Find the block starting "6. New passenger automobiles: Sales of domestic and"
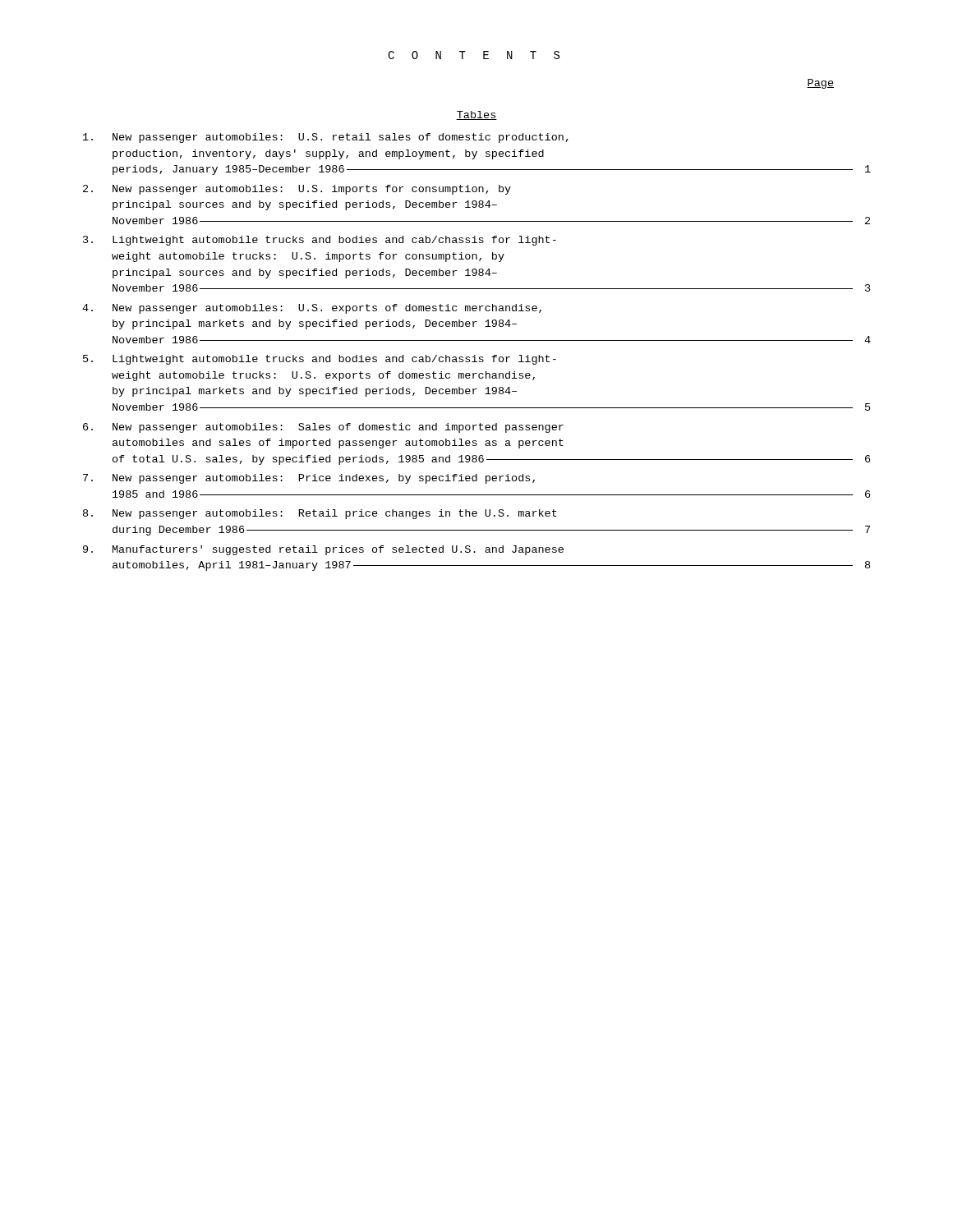Screen dimensions: 1232x953 (476, 443)
